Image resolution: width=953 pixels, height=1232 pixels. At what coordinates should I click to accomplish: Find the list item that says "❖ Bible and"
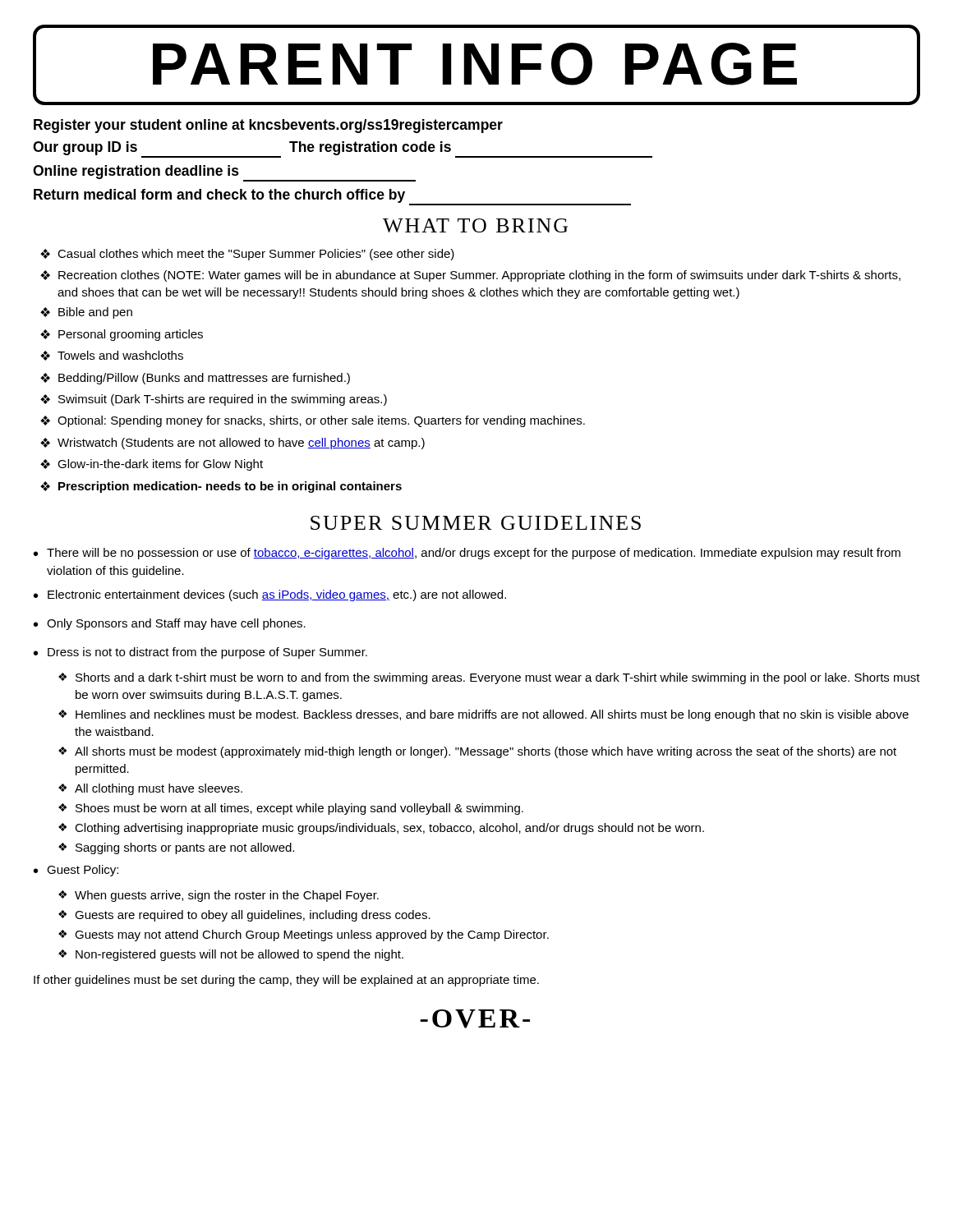(86, 313)
